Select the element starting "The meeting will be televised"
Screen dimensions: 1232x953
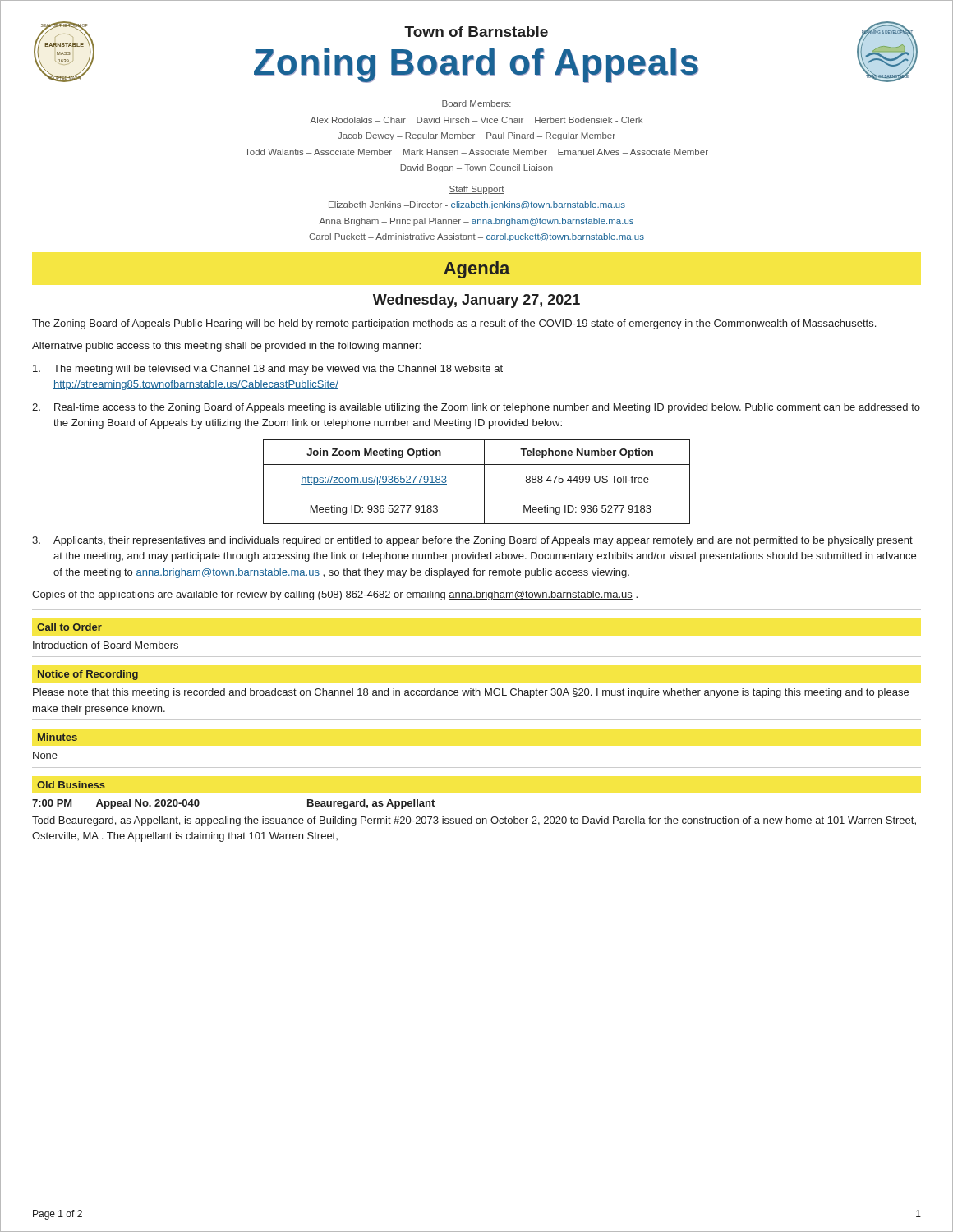(x=267, y=376)
